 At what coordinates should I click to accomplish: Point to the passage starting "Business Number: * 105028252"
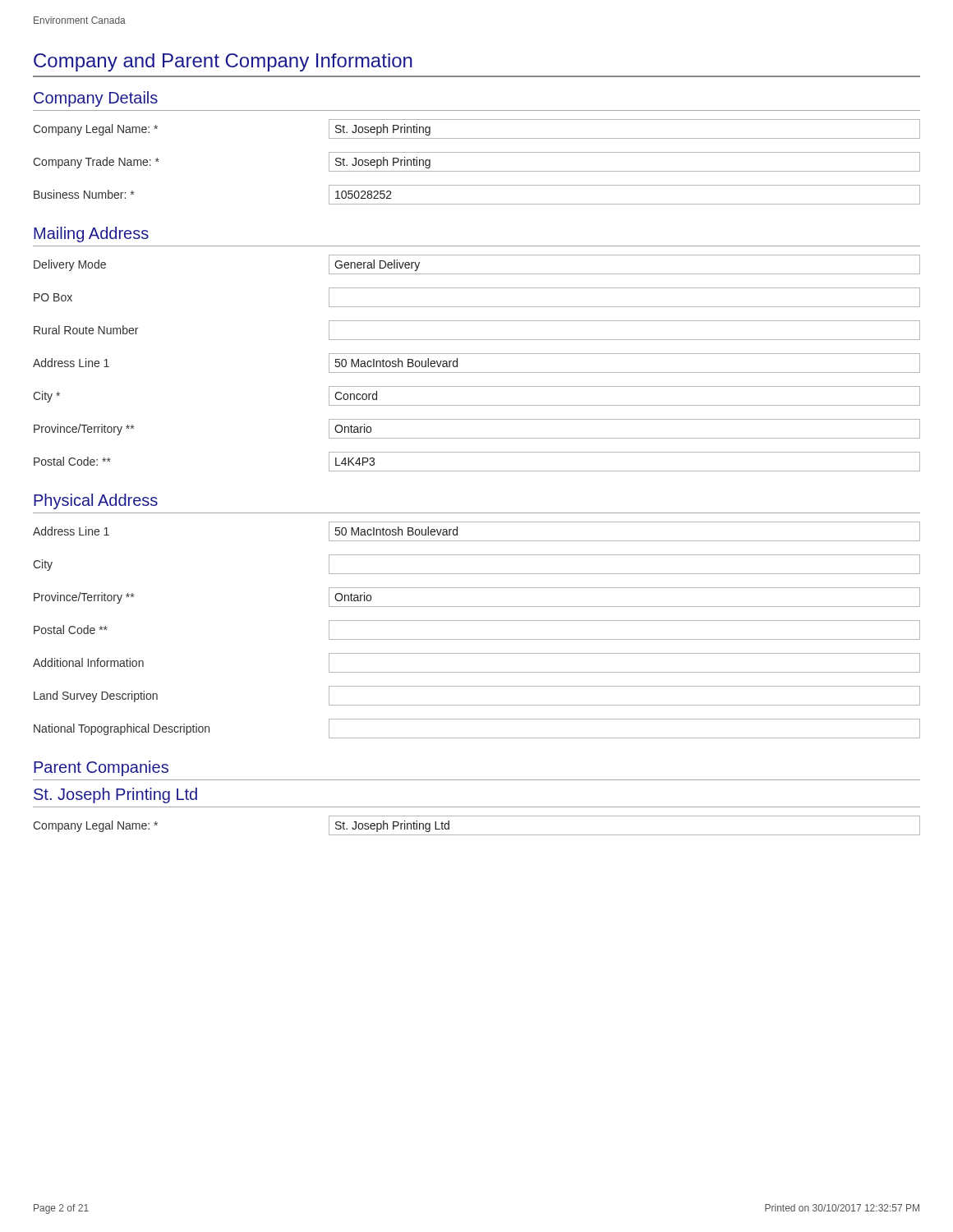[x=476, y=195]
